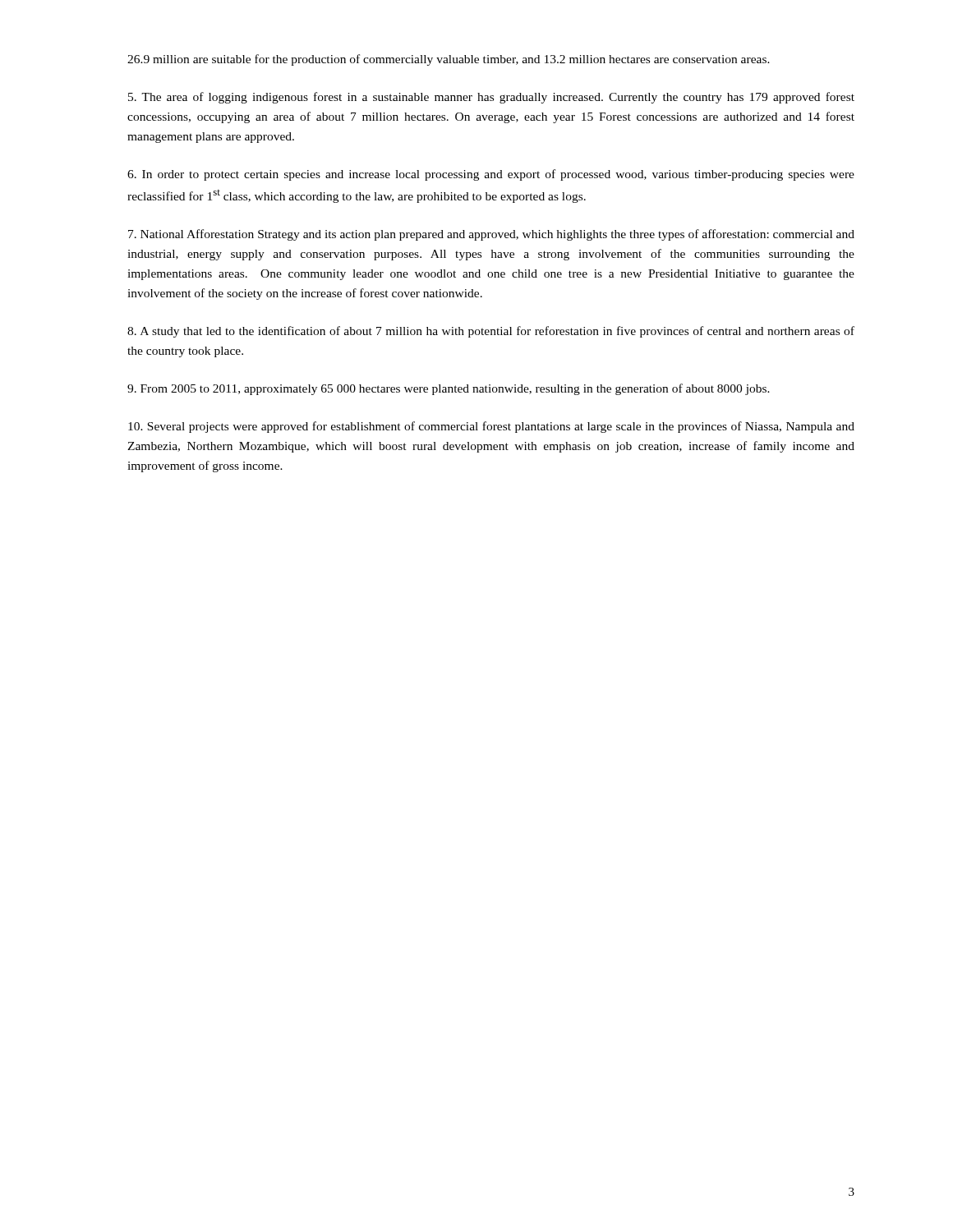Click the passage that begins "In order to"
Image resolution: width=953 pixels, height=1232 pixels.
tap(491, 185)
